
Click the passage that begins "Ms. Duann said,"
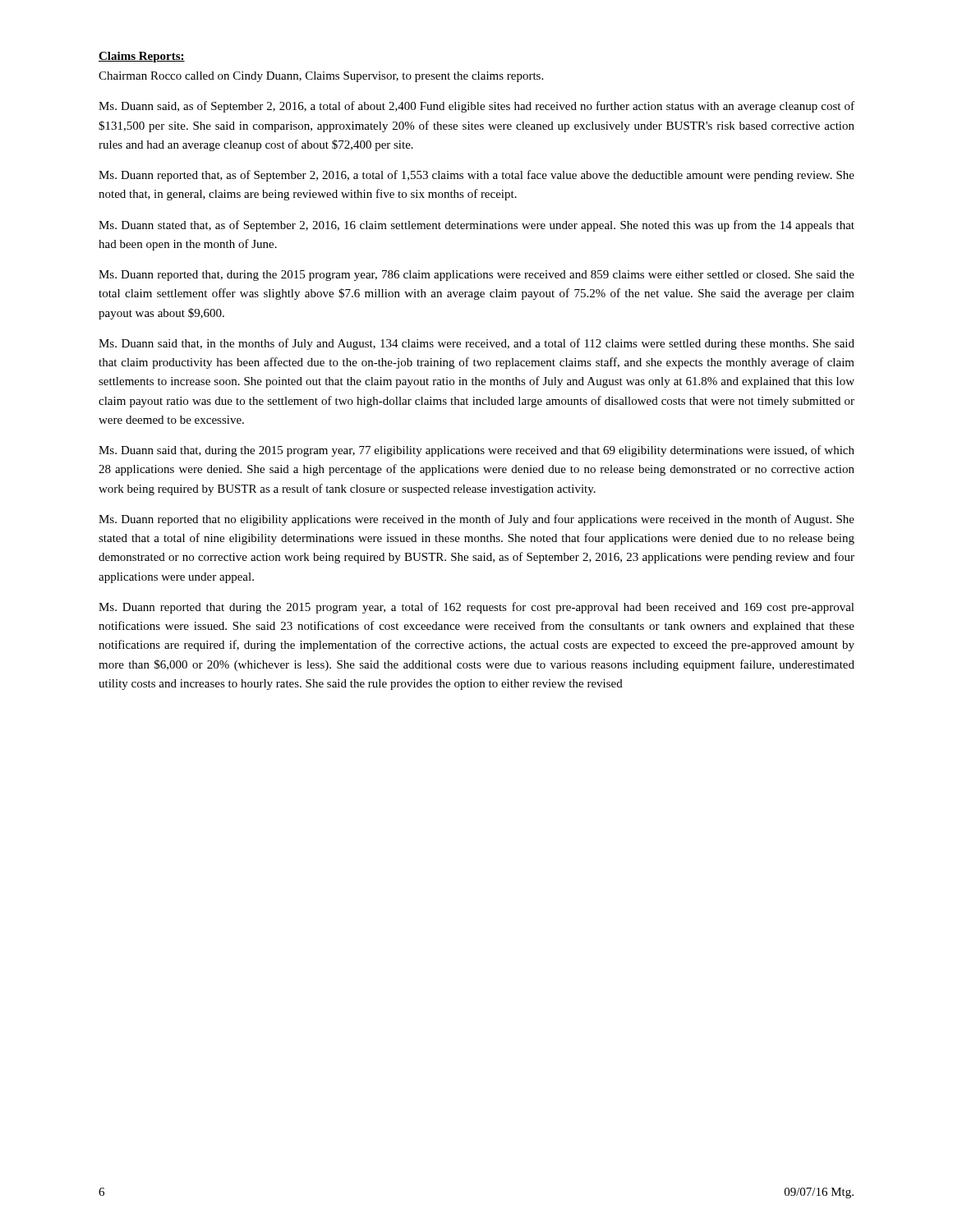pos(476,125)
